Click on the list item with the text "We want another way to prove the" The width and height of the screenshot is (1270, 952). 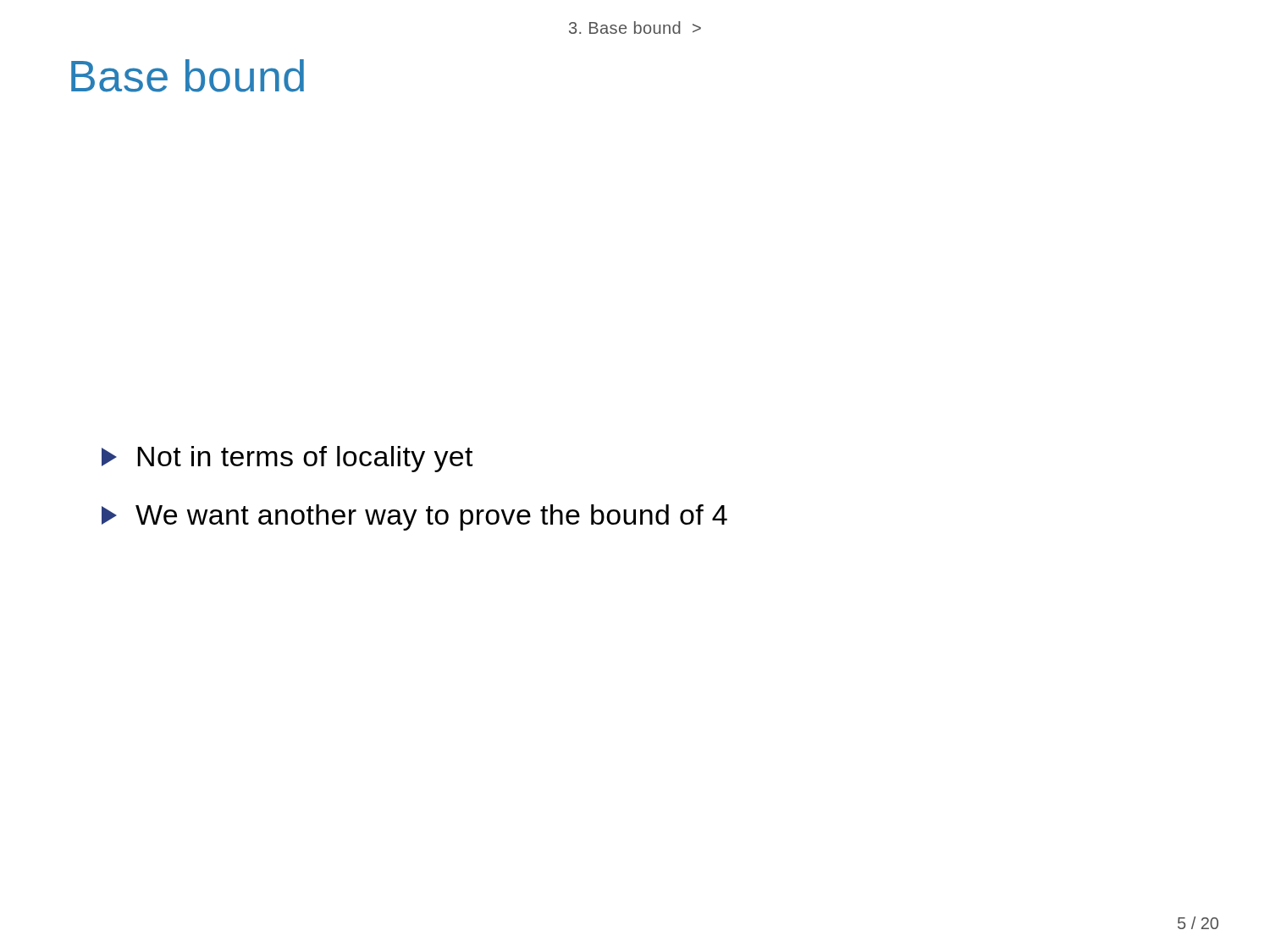click(415, 515)
